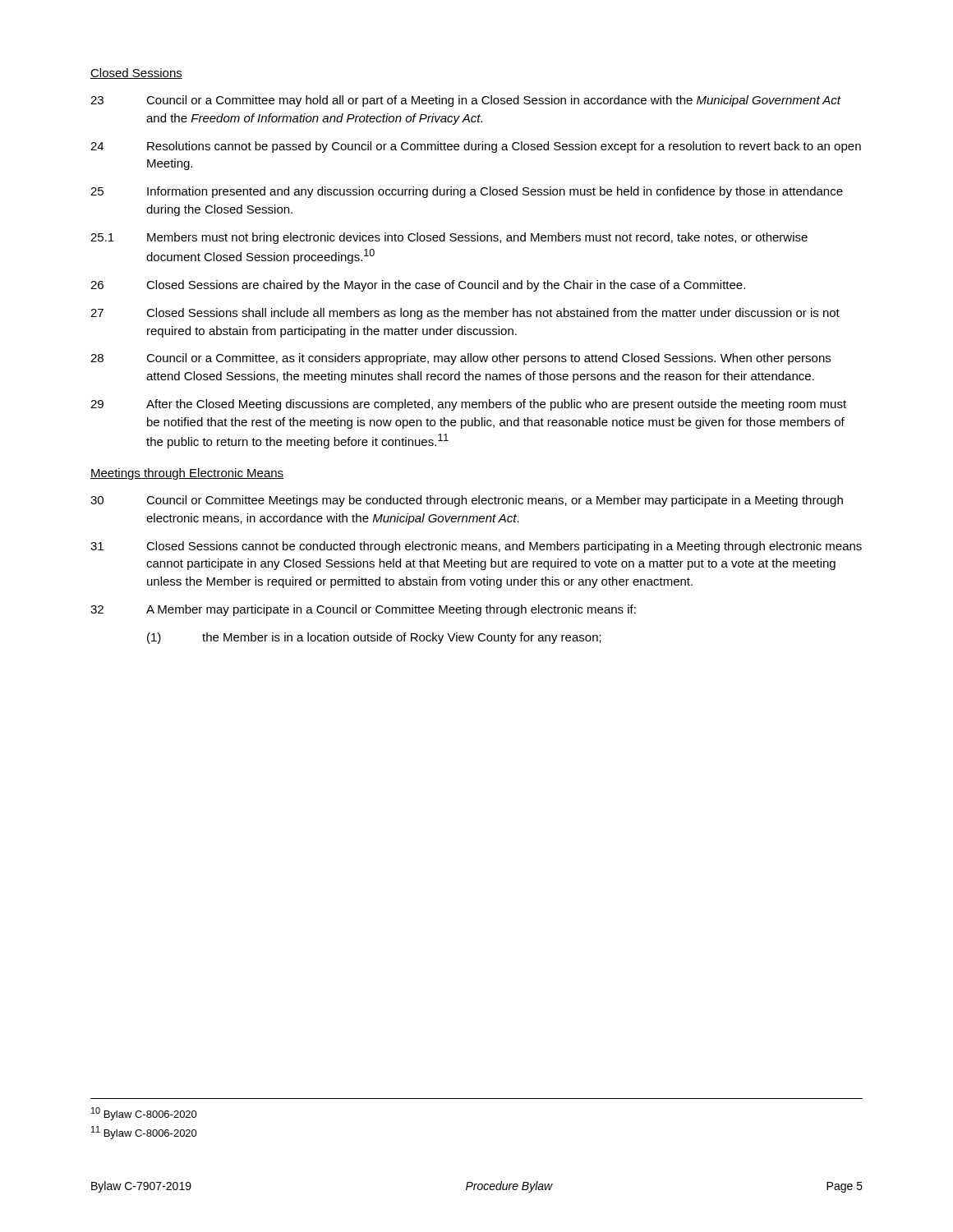Find the region starting "(1) the Member is in a location"
This screenshot has height=1232, width=953.
(x=504, y=637)
